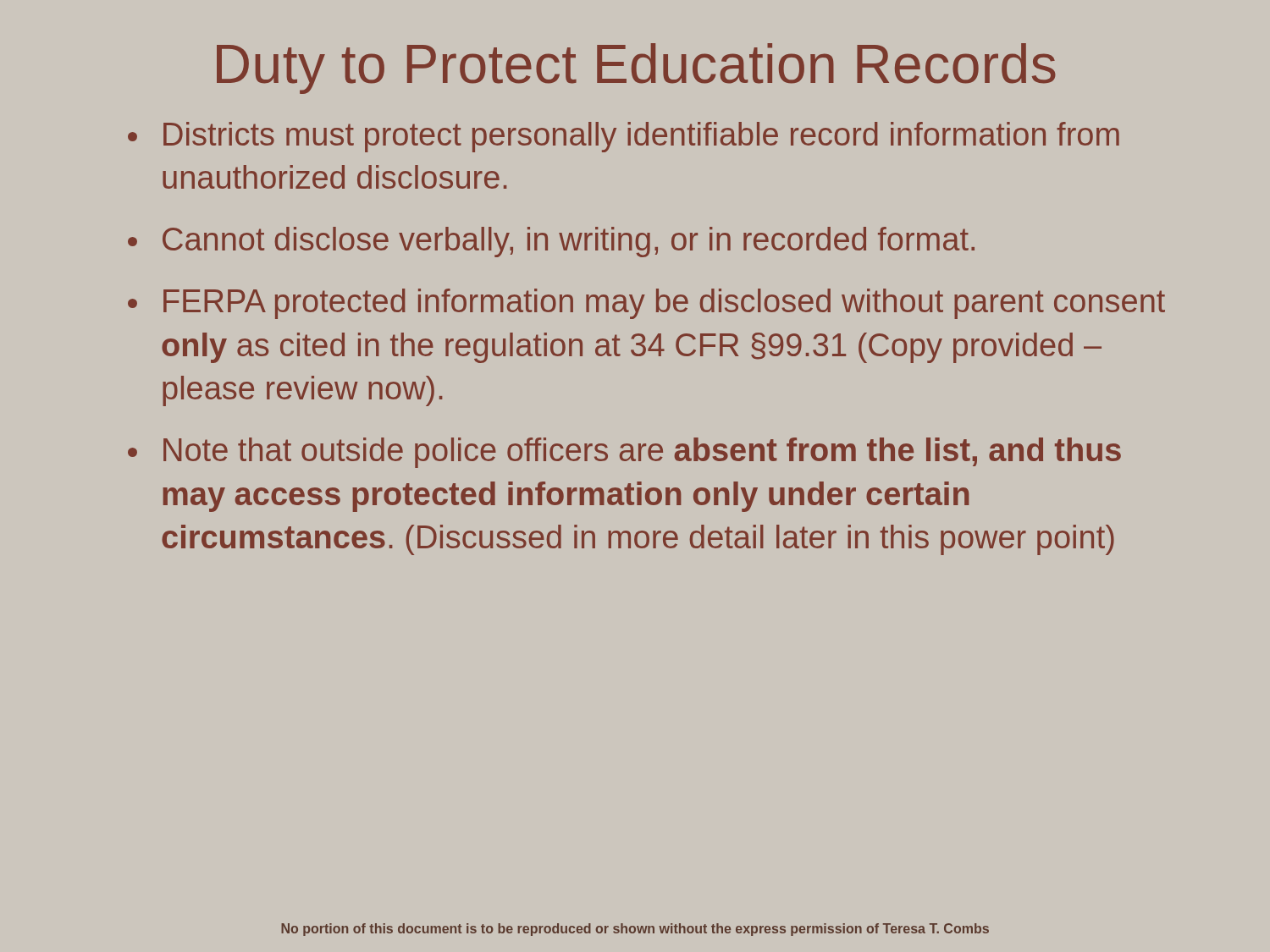Locate the list item containing "Cannot disclose verbally, in writing, or in"
The width and height of the screenshot is (1270, 952).
pos(569,240)
